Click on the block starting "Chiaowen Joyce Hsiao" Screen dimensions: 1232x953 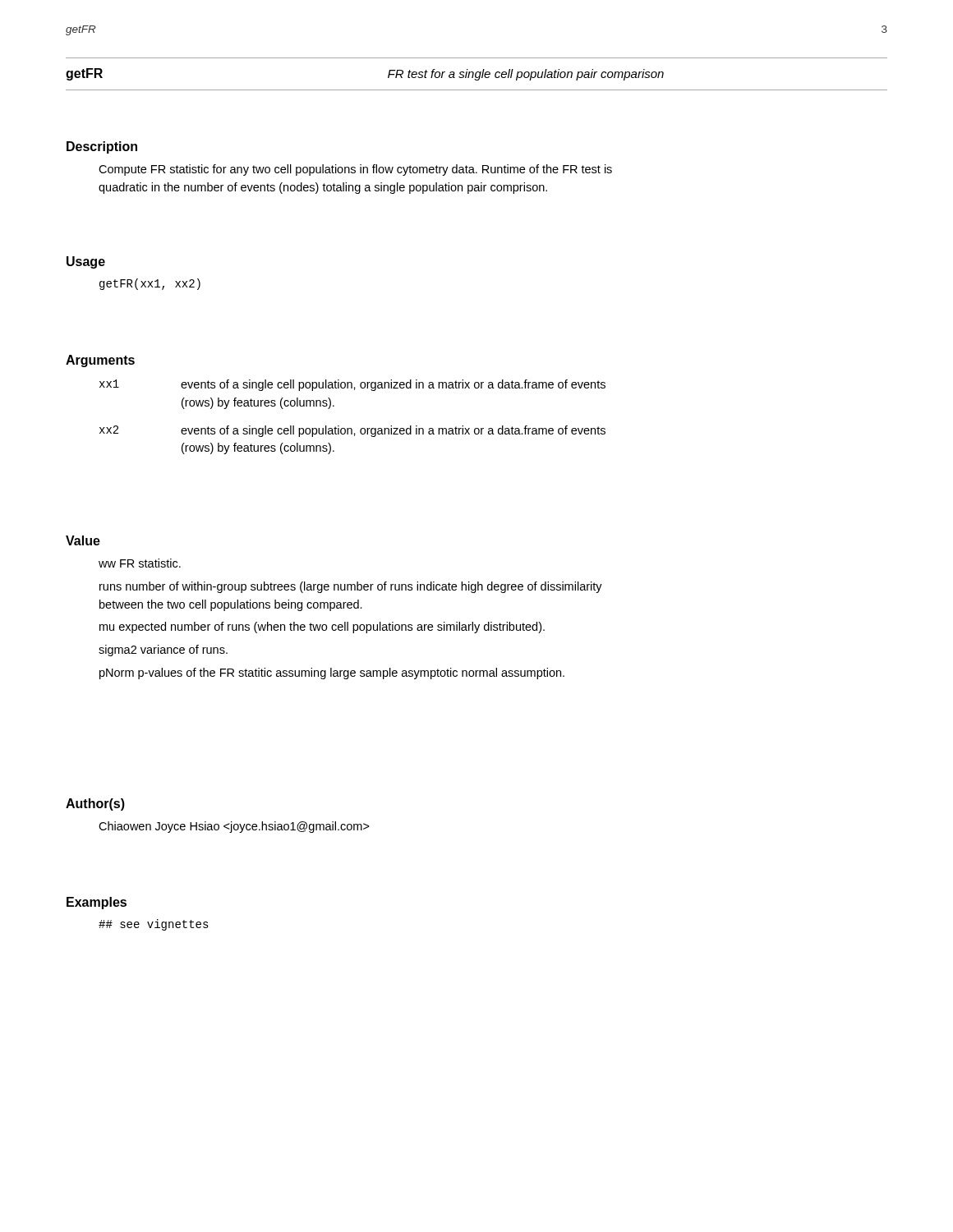click(234, 826)
